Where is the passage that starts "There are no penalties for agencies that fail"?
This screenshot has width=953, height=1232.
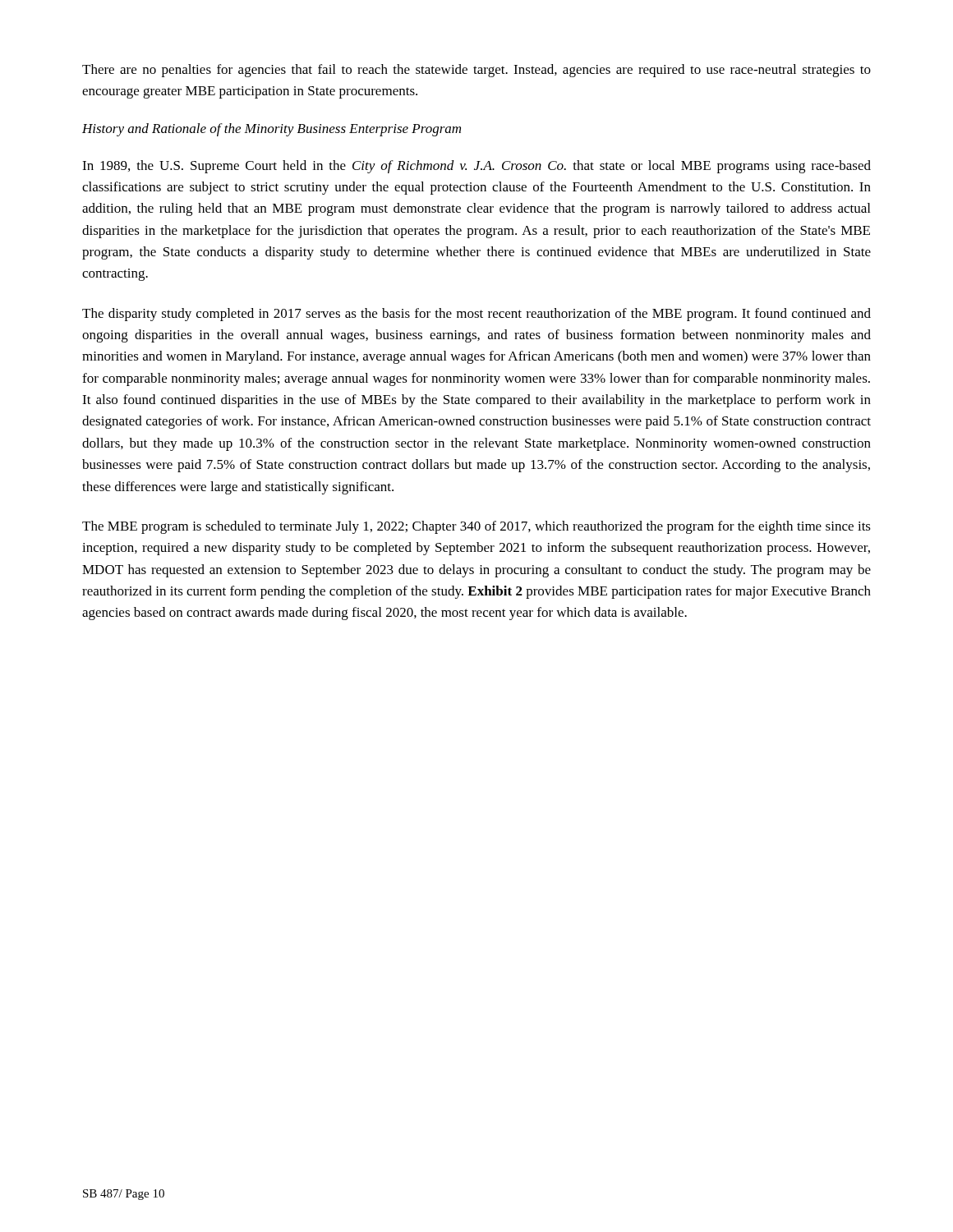476,80
